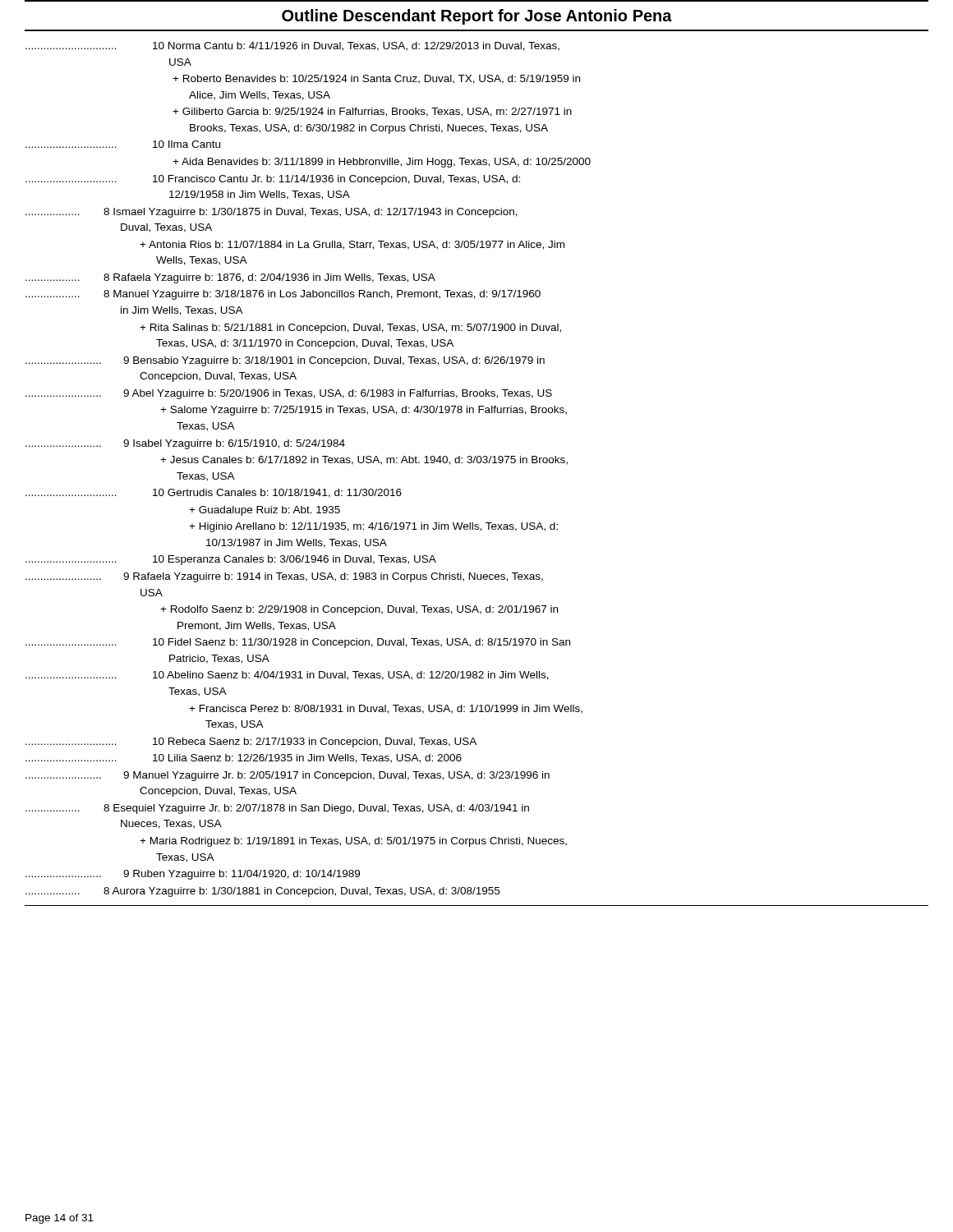The image size is (953, 1232).
Task: Find the region starting ".............................. 10 Ilma Cantu"
Action: 123,145
